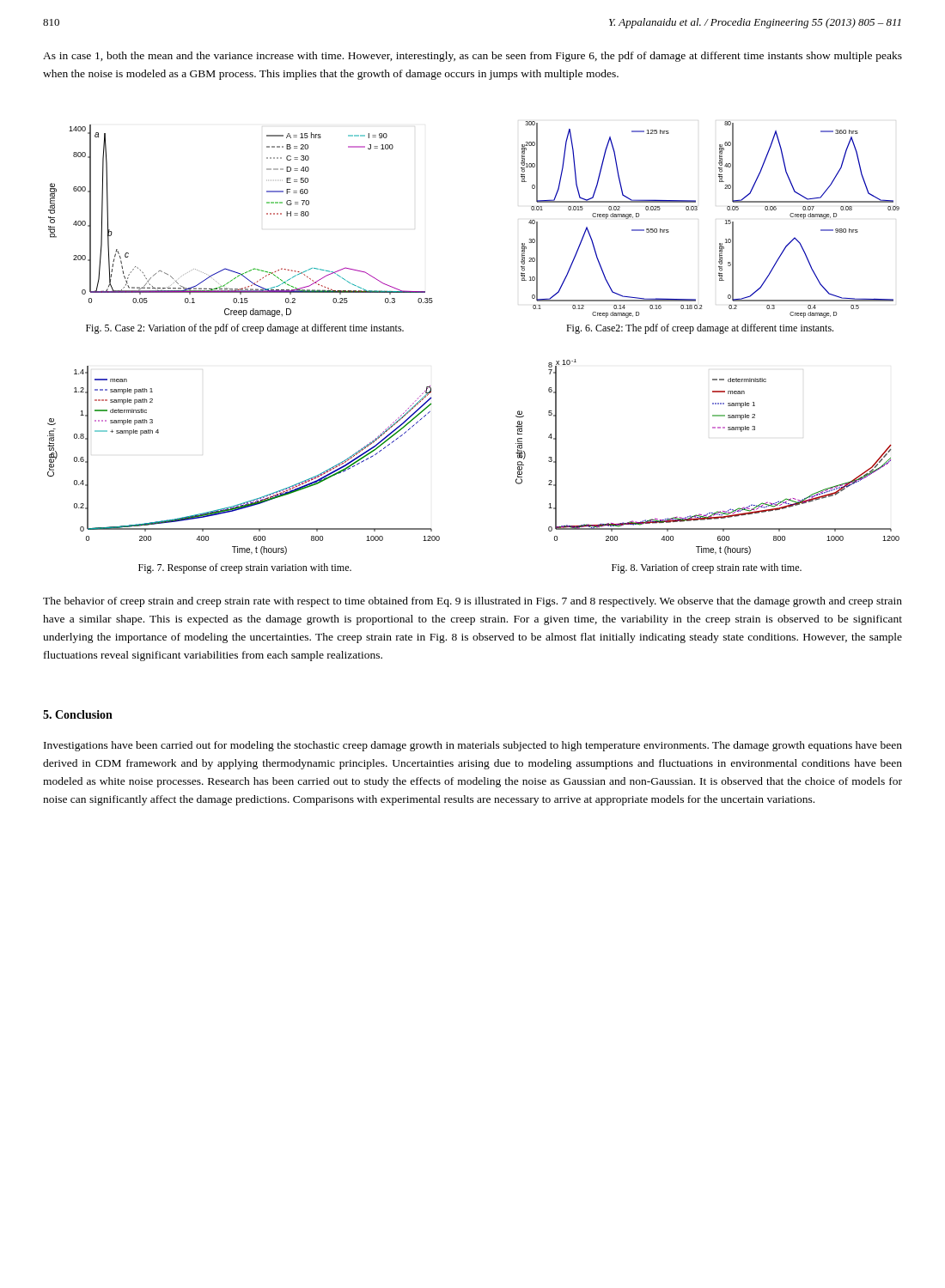Find the text starting "Fig. 6. Case2: The pdf of"
The image size is (945, 1288).
pyautogui.click(x=700, y=328)
